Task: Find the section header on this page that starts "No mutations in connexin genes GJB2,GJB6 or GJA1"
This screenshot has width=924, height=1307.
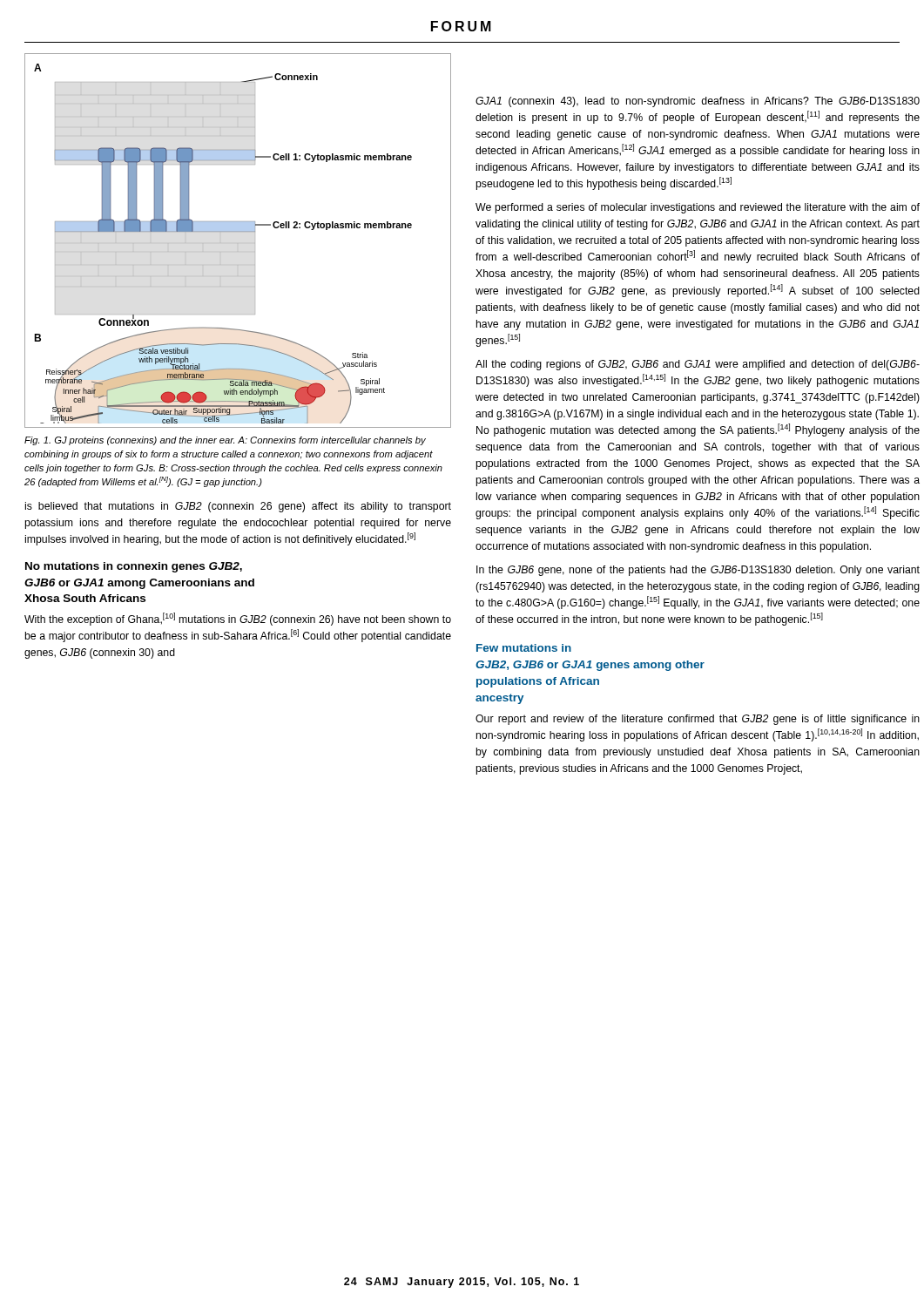Action: click(140, 582)
